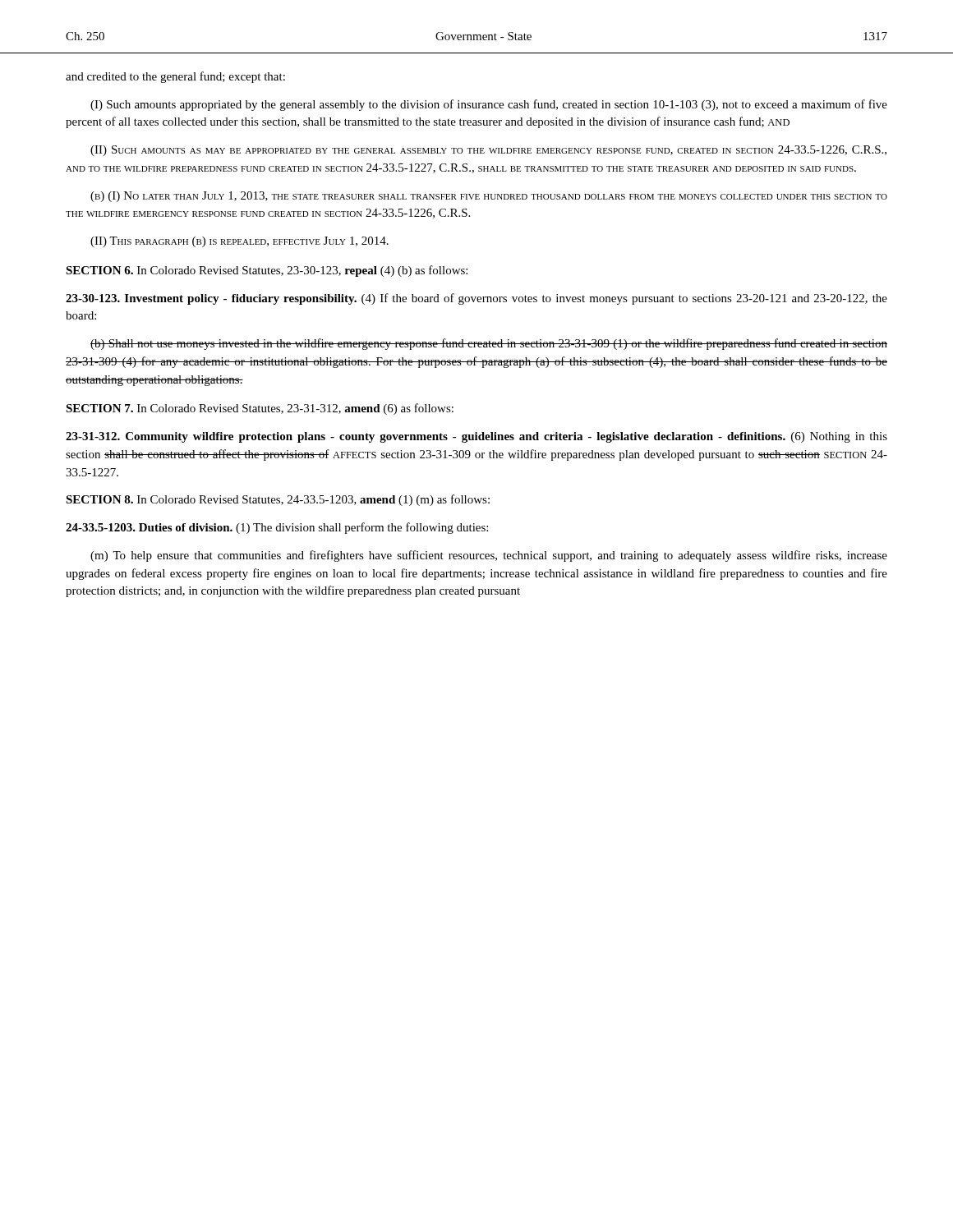The image size is (953, 1232).
Task: Locate the block starting "(m) To help ensure that communities"
Action: [x=476, y=574]
